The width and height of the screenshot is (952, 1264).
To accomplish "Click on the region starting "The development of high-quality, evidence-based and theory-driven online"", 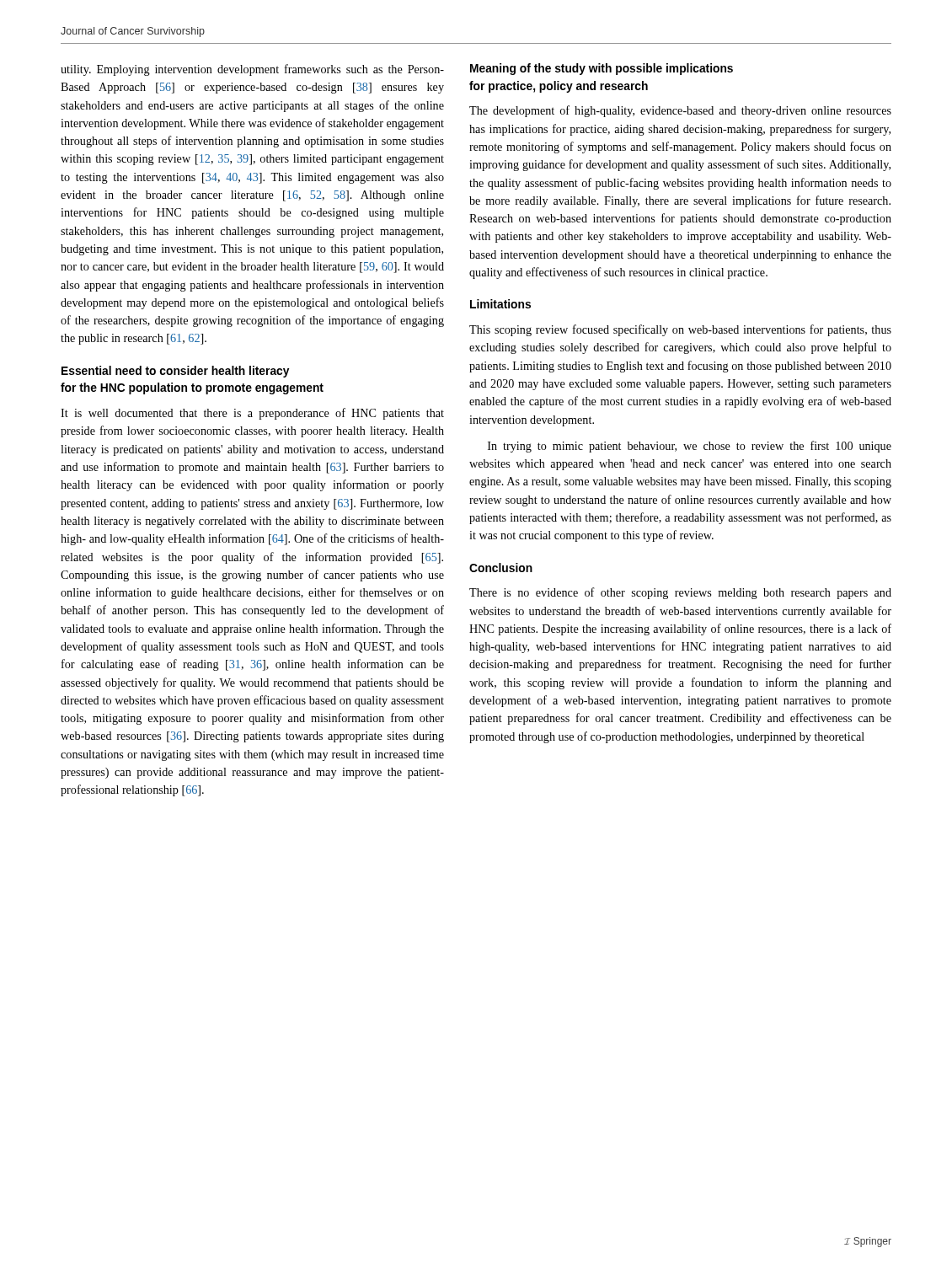I will 680,192.
